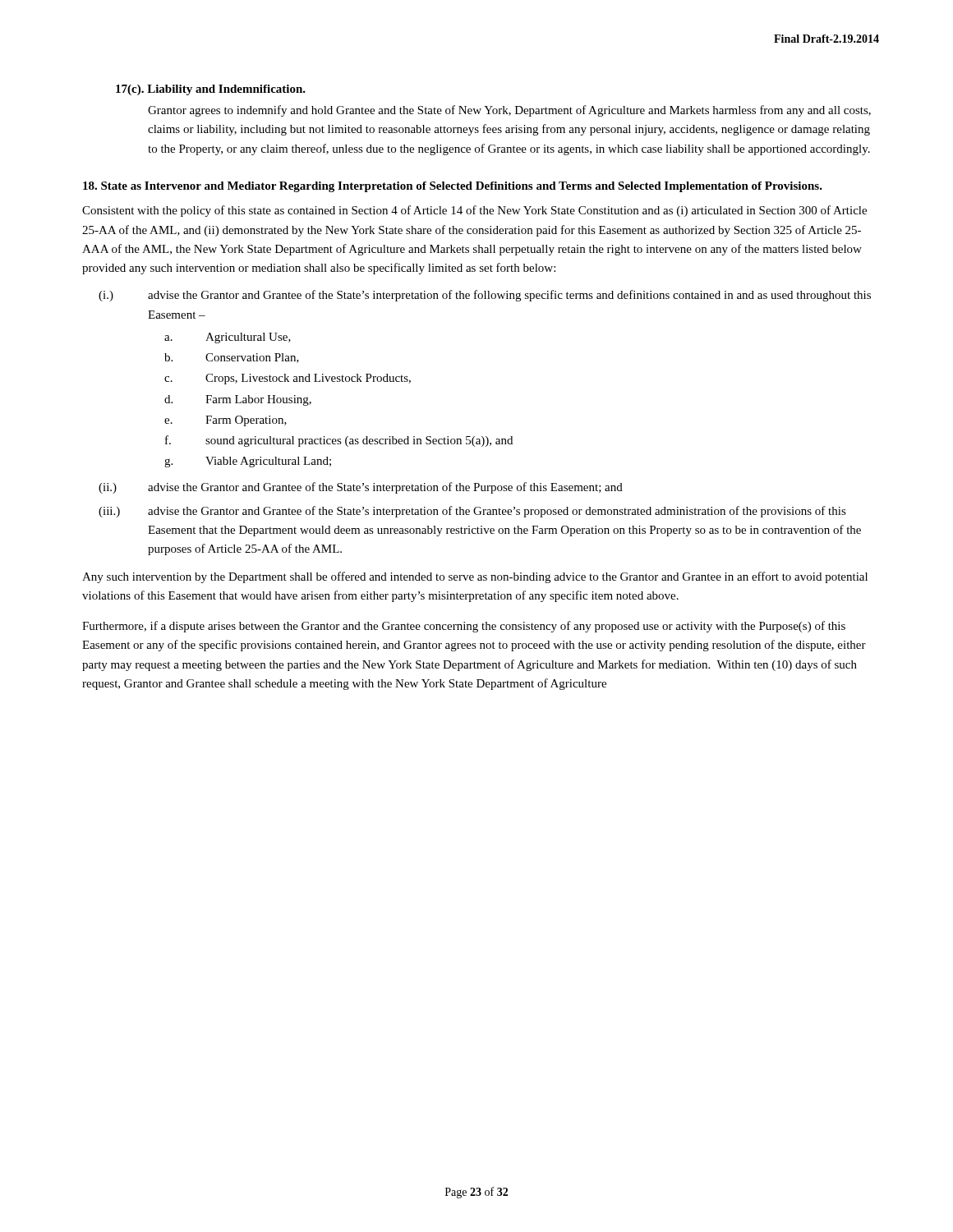953x1232 pixels.
Task: Click on the text block starting "e. Farm Operation,"
Action: tap(226, 420)
